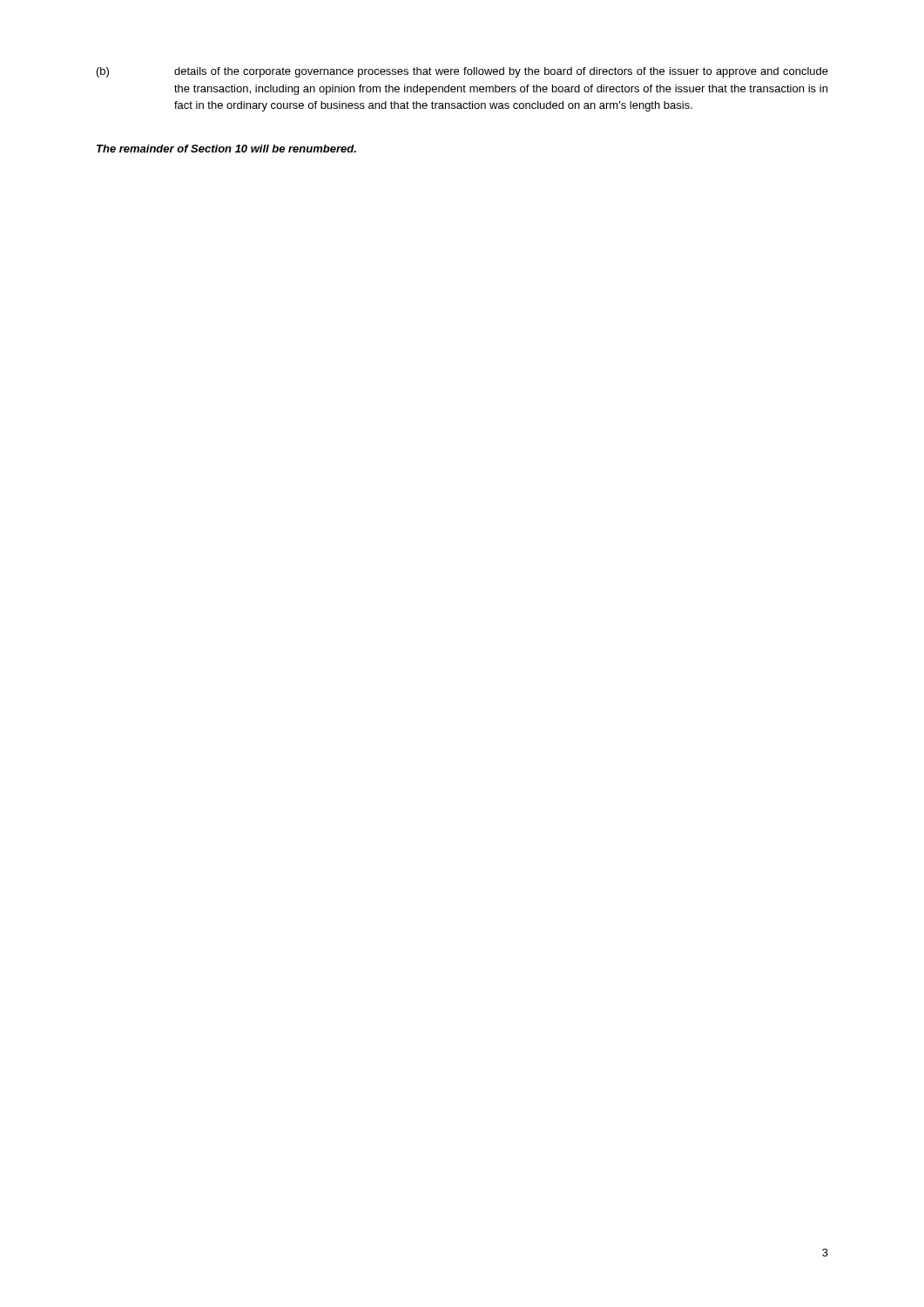This screenshot has height=1307, width=924.
Task: Find the passage starting "The remainder of Section 10 will"
Action: [226, 148]
